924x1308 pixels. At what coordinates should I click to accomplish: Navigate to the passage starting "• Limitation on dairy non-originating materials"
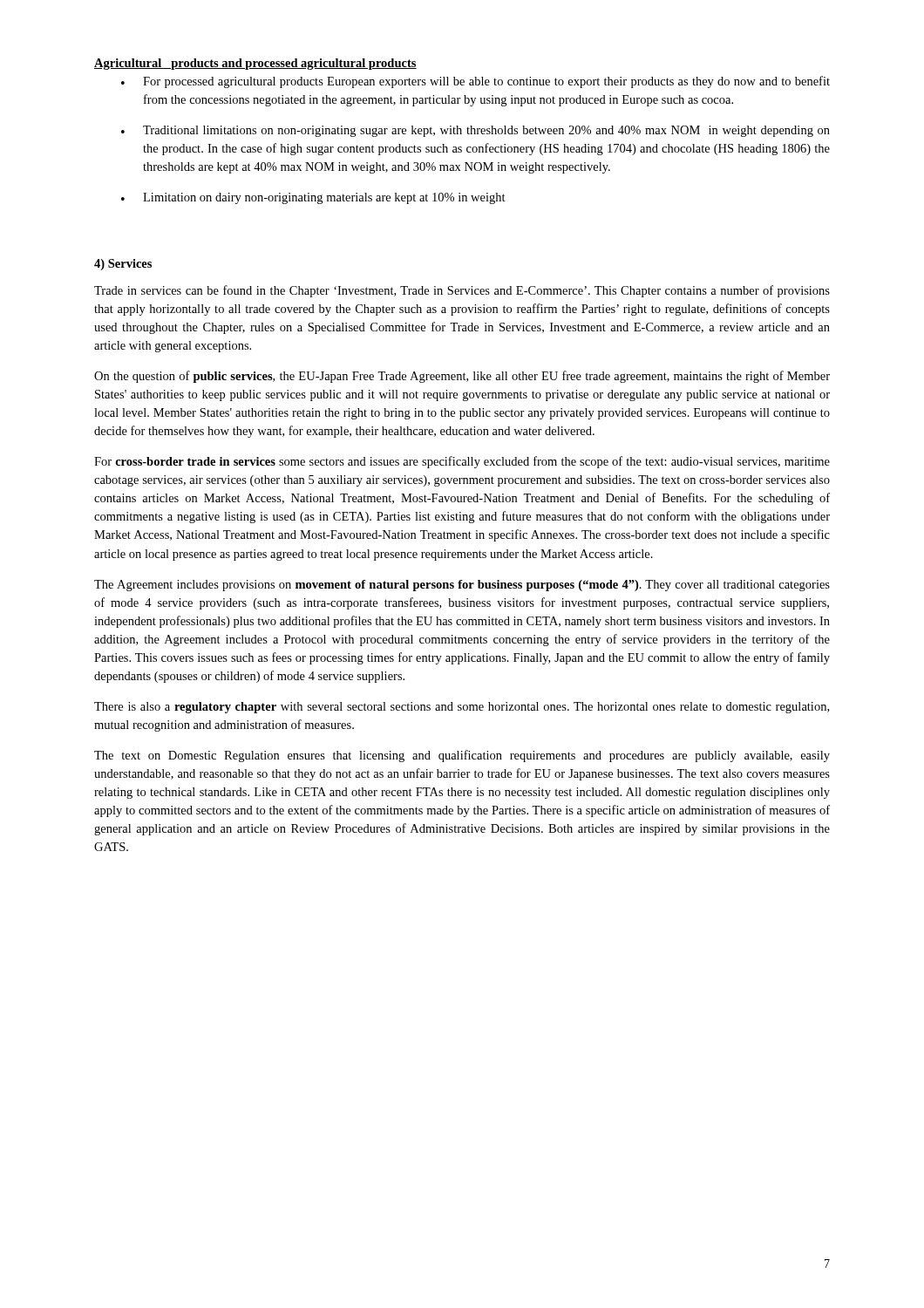[x=475, y=199]
